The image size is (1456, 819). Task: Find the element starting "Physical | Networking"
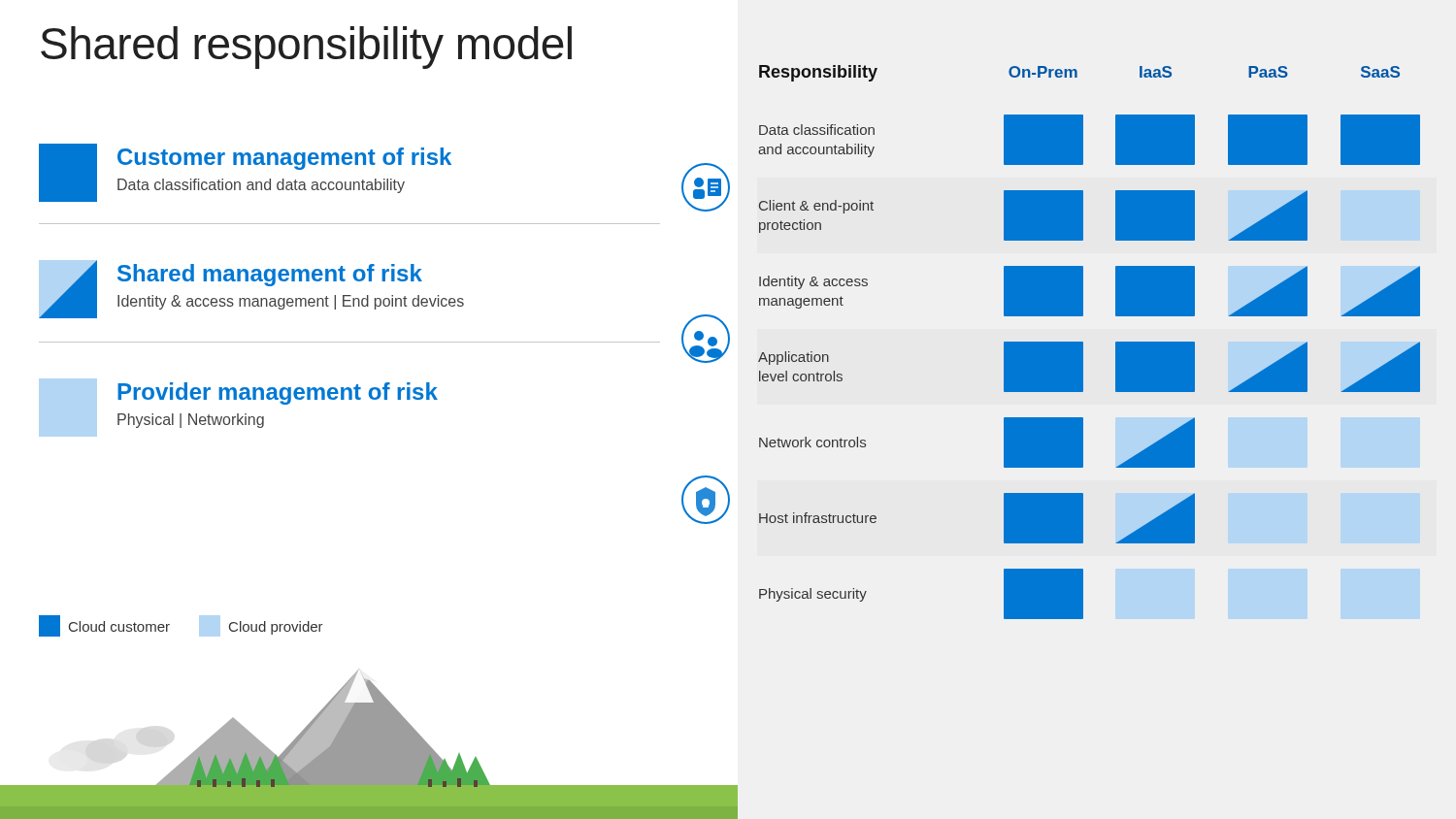pyautogui.click(x=191, y=420)
